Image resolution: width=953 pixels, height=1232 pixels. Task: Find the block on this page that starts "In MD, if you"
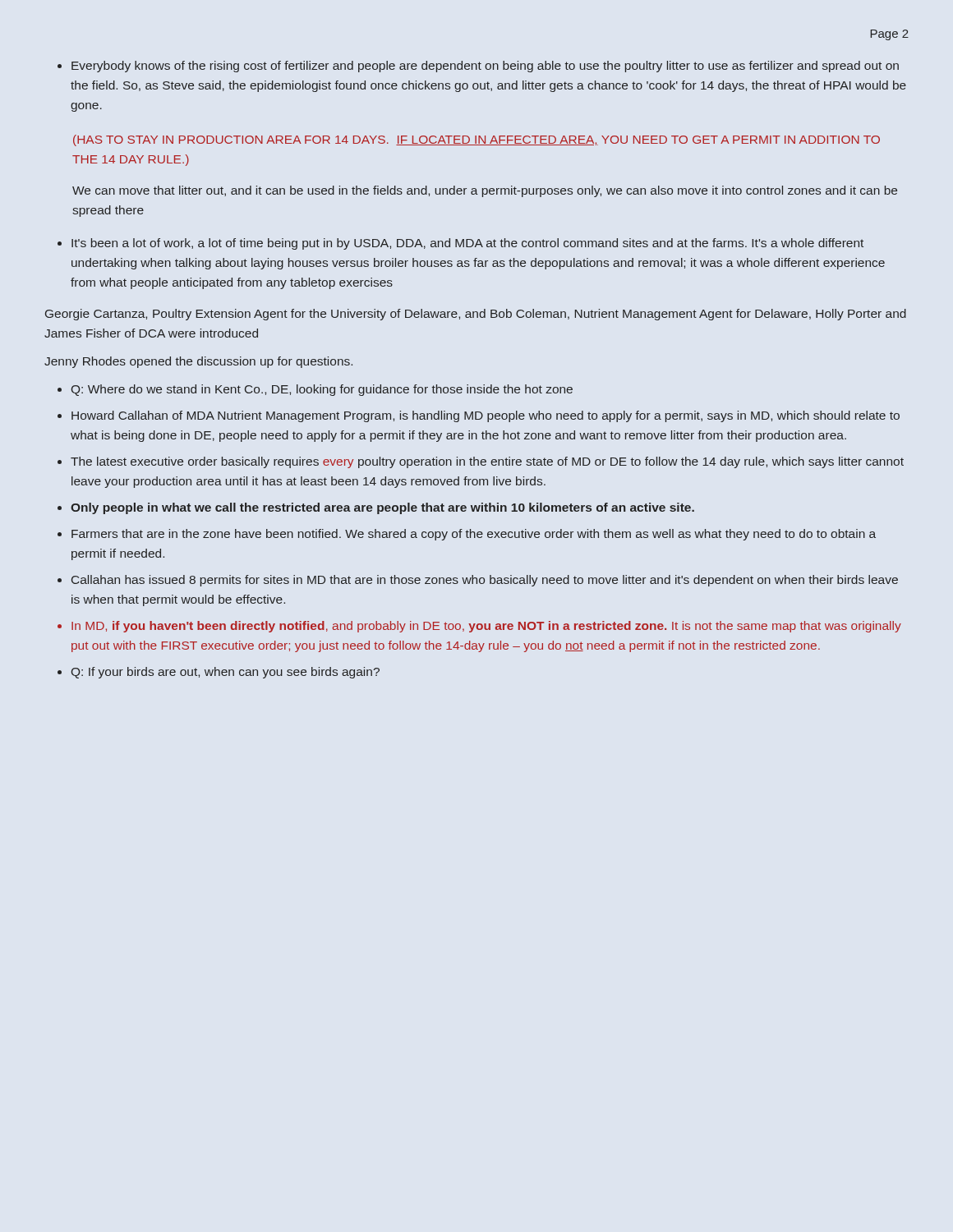490,636
